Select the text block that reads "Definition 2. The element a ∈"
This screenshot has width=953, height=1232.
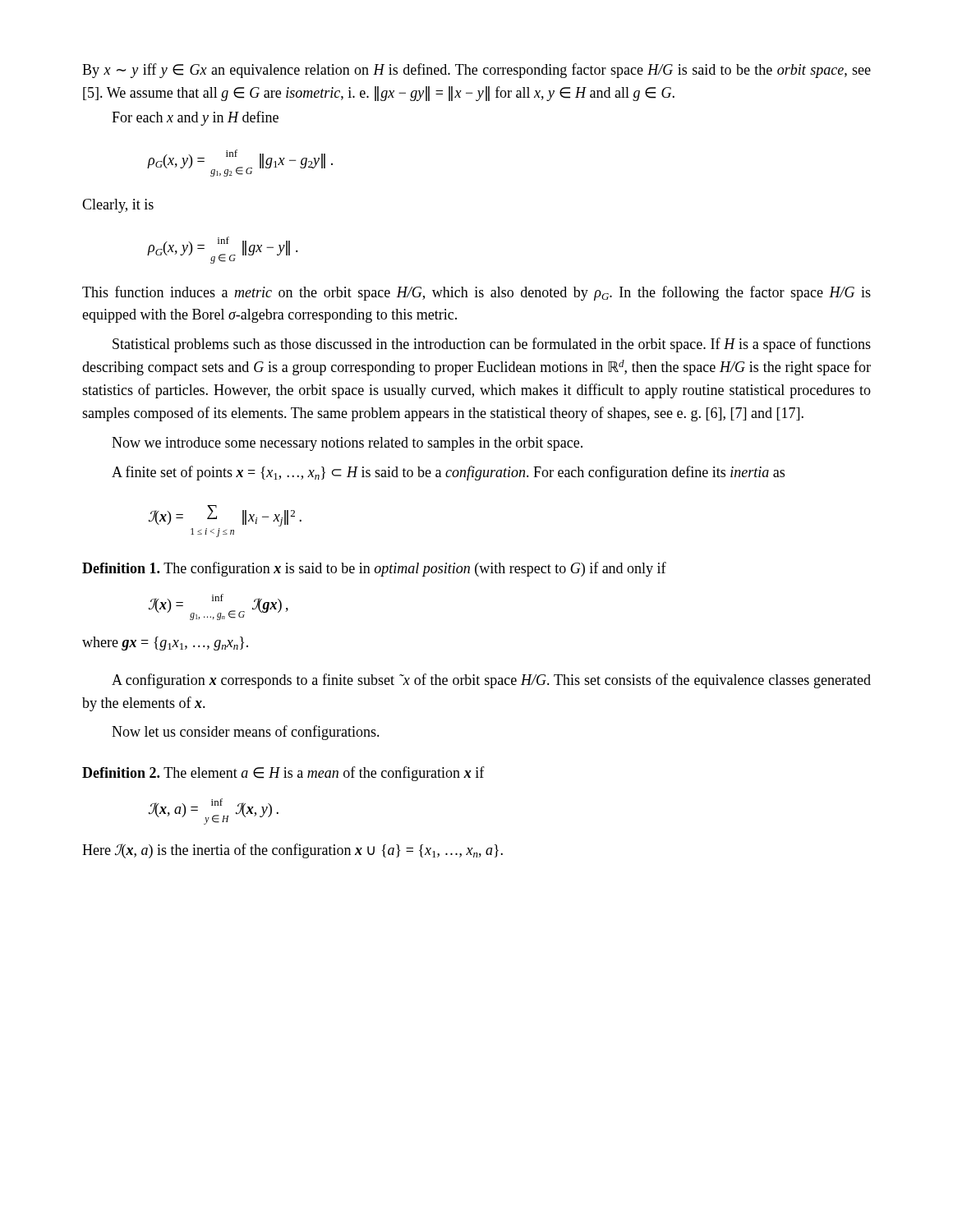point(283,773)
